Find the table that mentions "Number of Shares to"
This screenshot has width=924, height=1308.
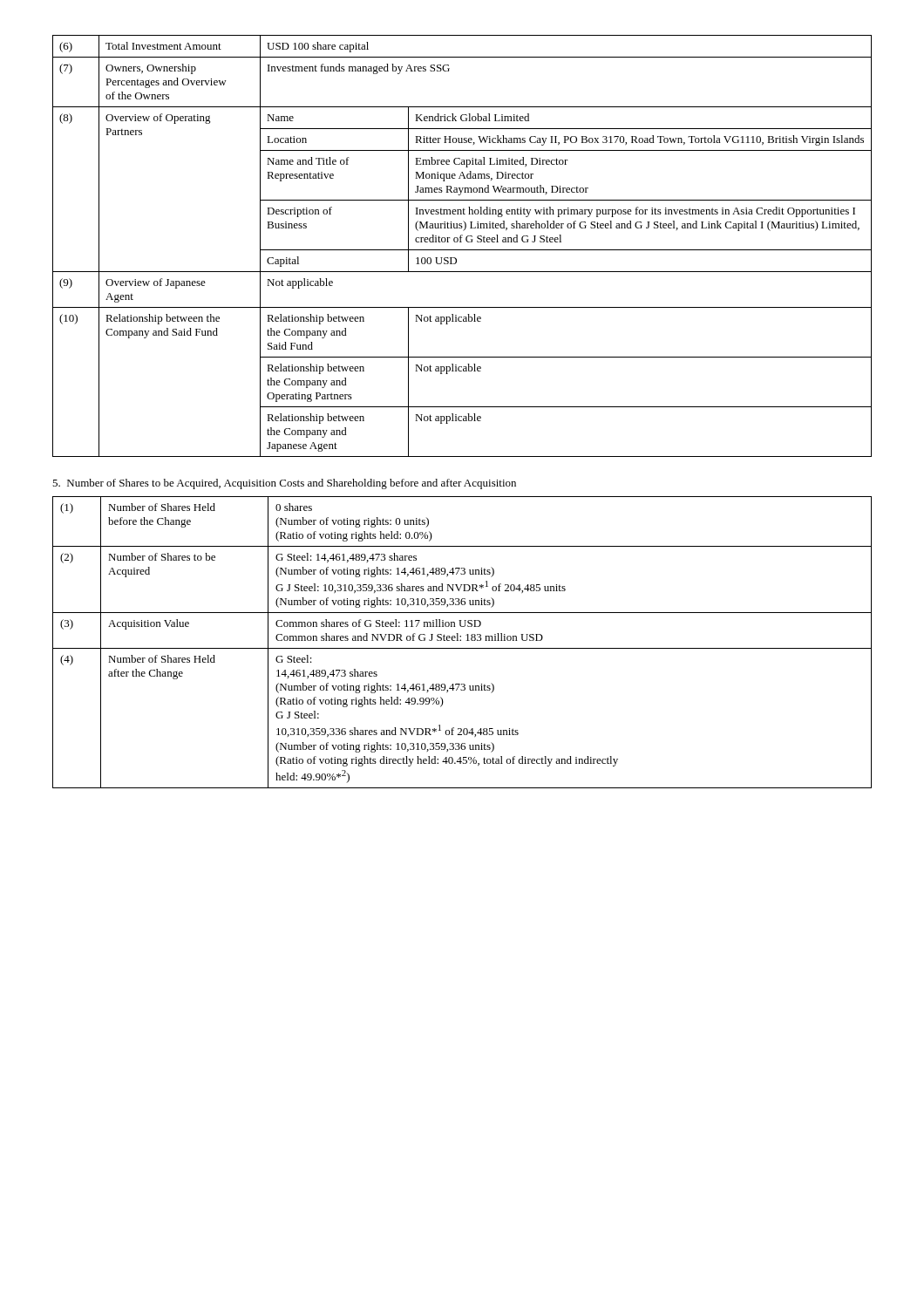[462, 642]
